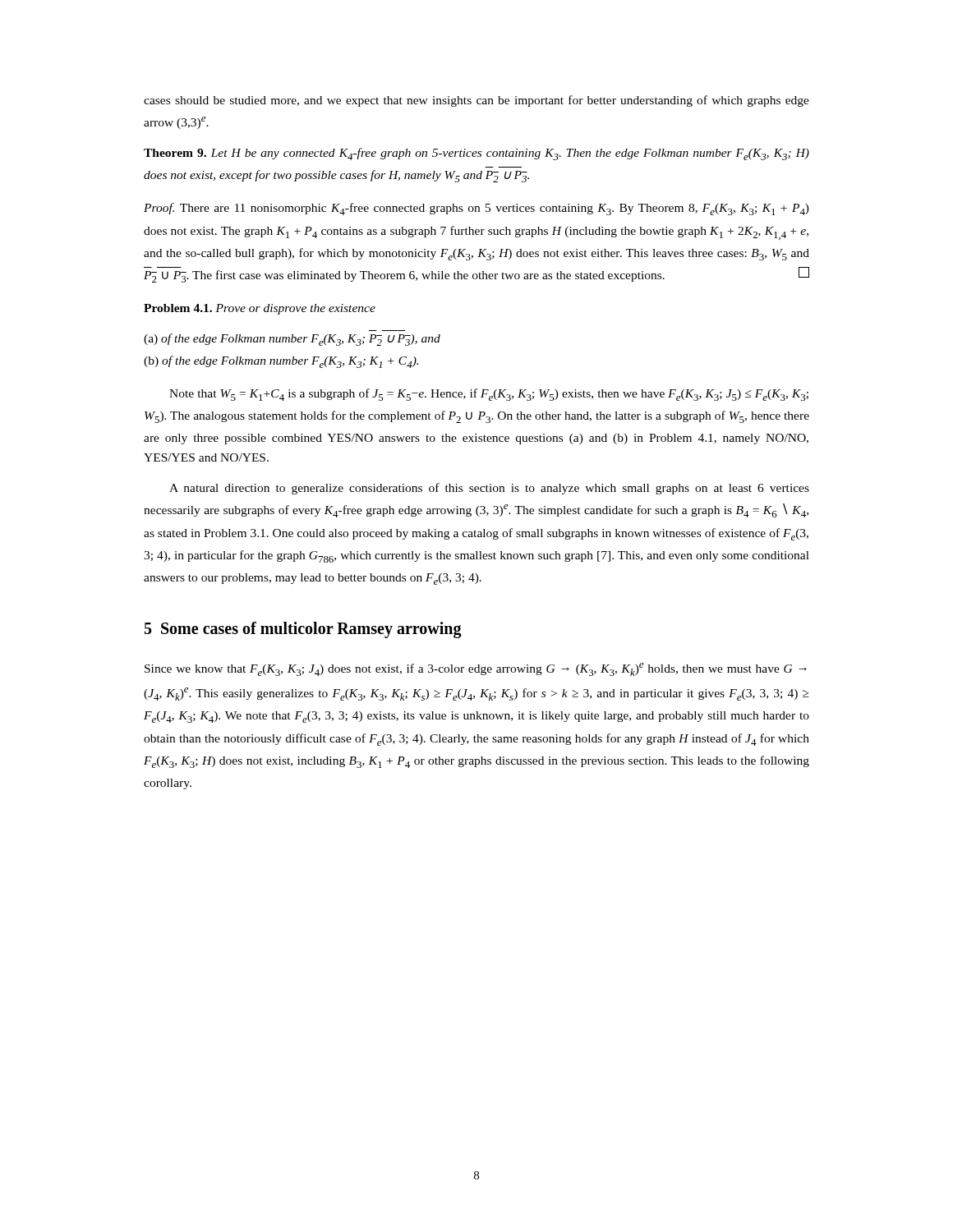Select the text that says "Problem 4.1. Prove or disprove the existence"
This screenshot has height=1232, width=953.
click(260, 309)
